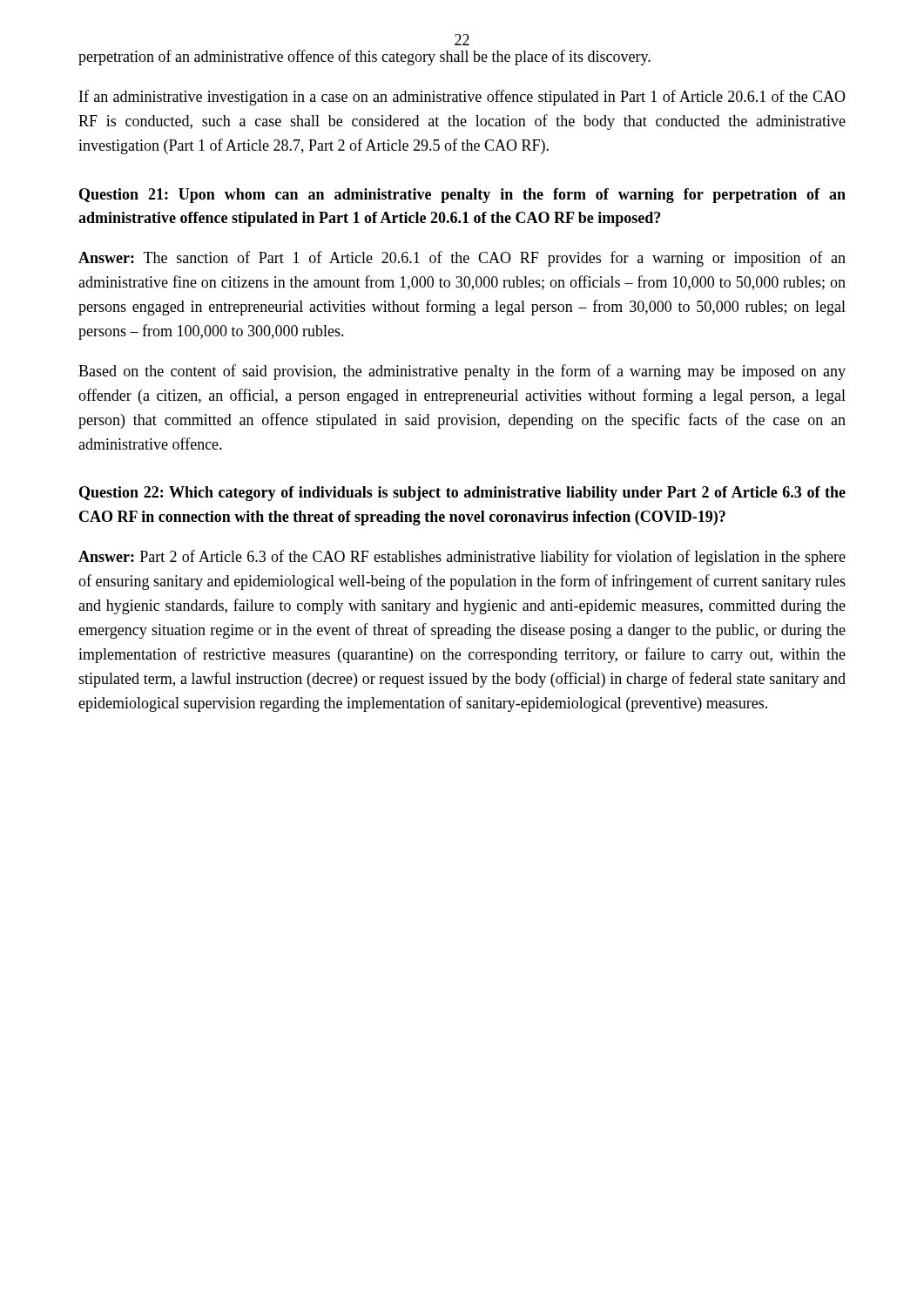The width and height of the screenshot is (924, 1307).
Task: Select the region starting "perpetration of an administrative offence of this category"
Action: pos(462,58)
